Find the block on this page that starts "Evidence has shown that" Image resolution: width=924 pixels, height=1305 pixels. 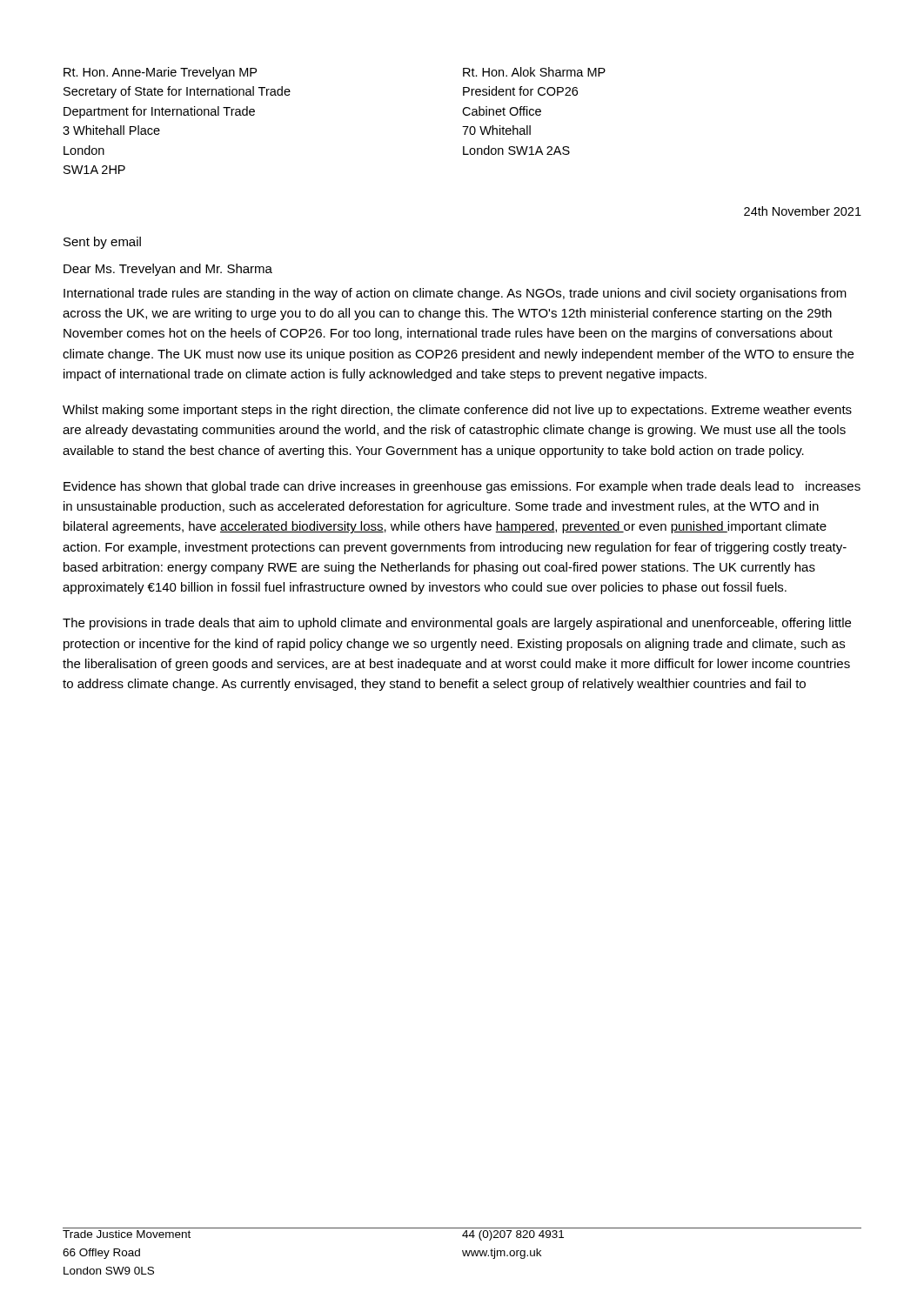click(x=462, y=536)
